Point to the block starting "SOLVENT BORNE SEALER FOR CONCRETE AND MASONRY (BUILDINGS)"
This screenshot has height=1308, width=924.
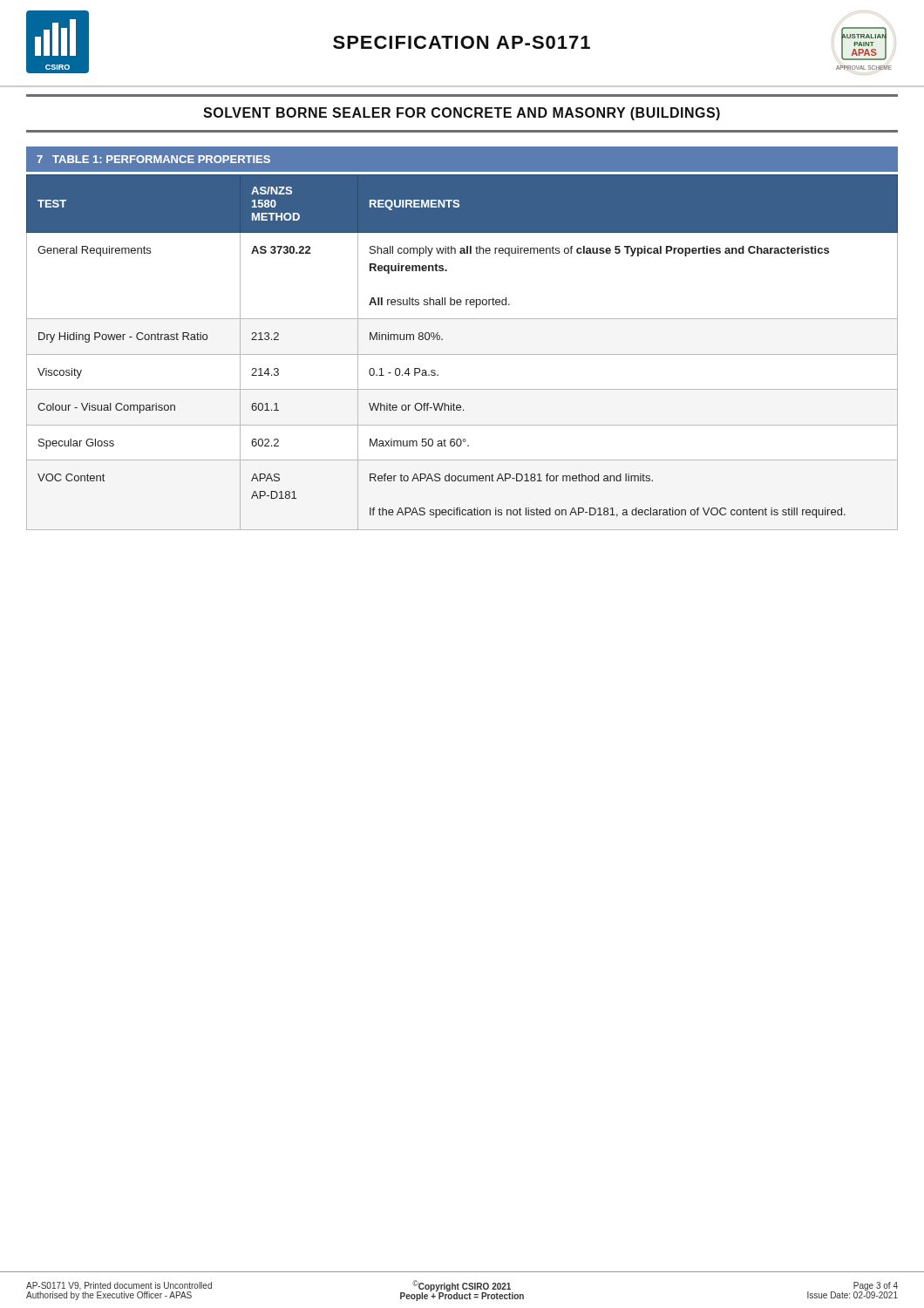462,113
